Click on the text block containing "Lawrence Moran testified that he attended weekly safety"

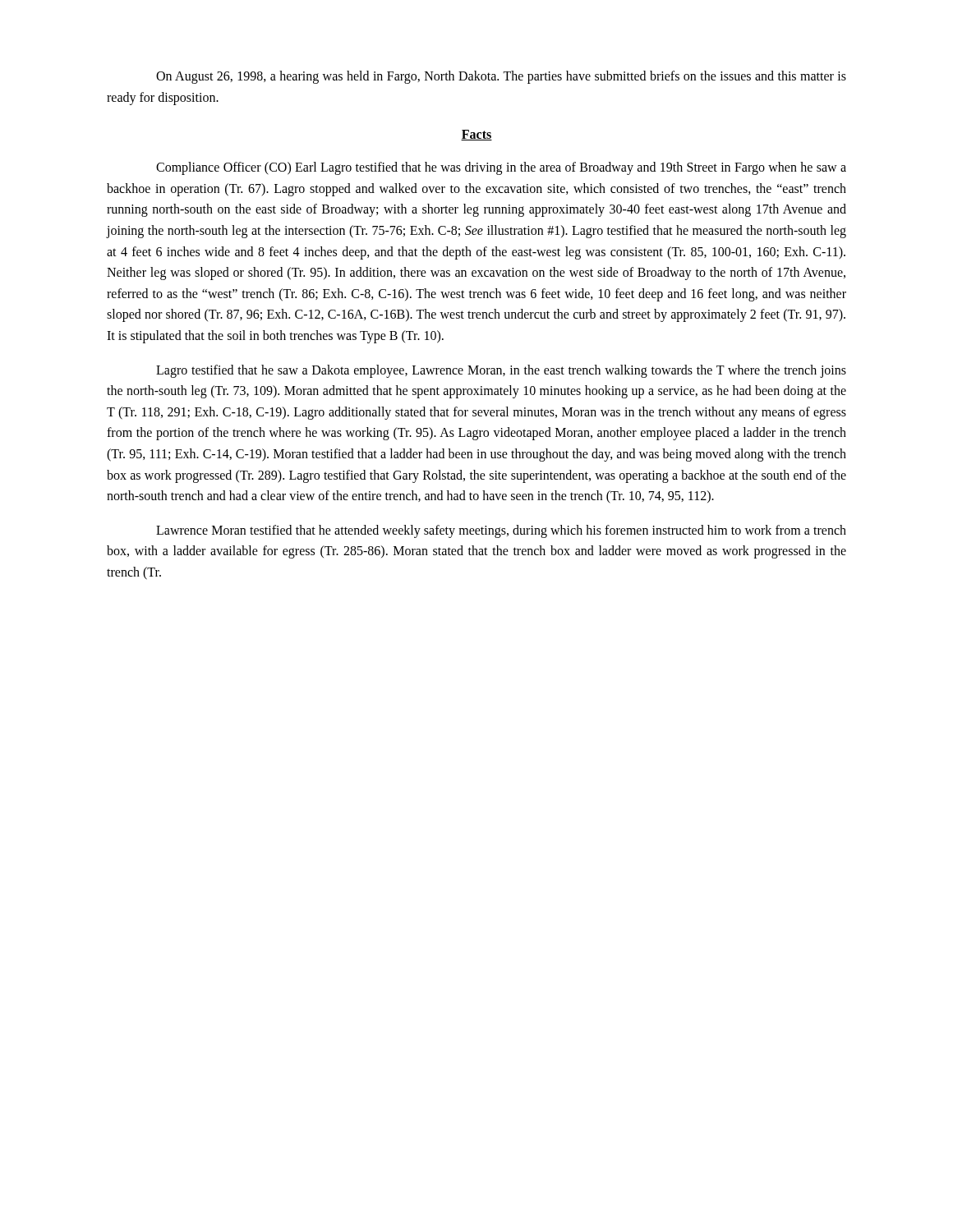tap(476, 551)
